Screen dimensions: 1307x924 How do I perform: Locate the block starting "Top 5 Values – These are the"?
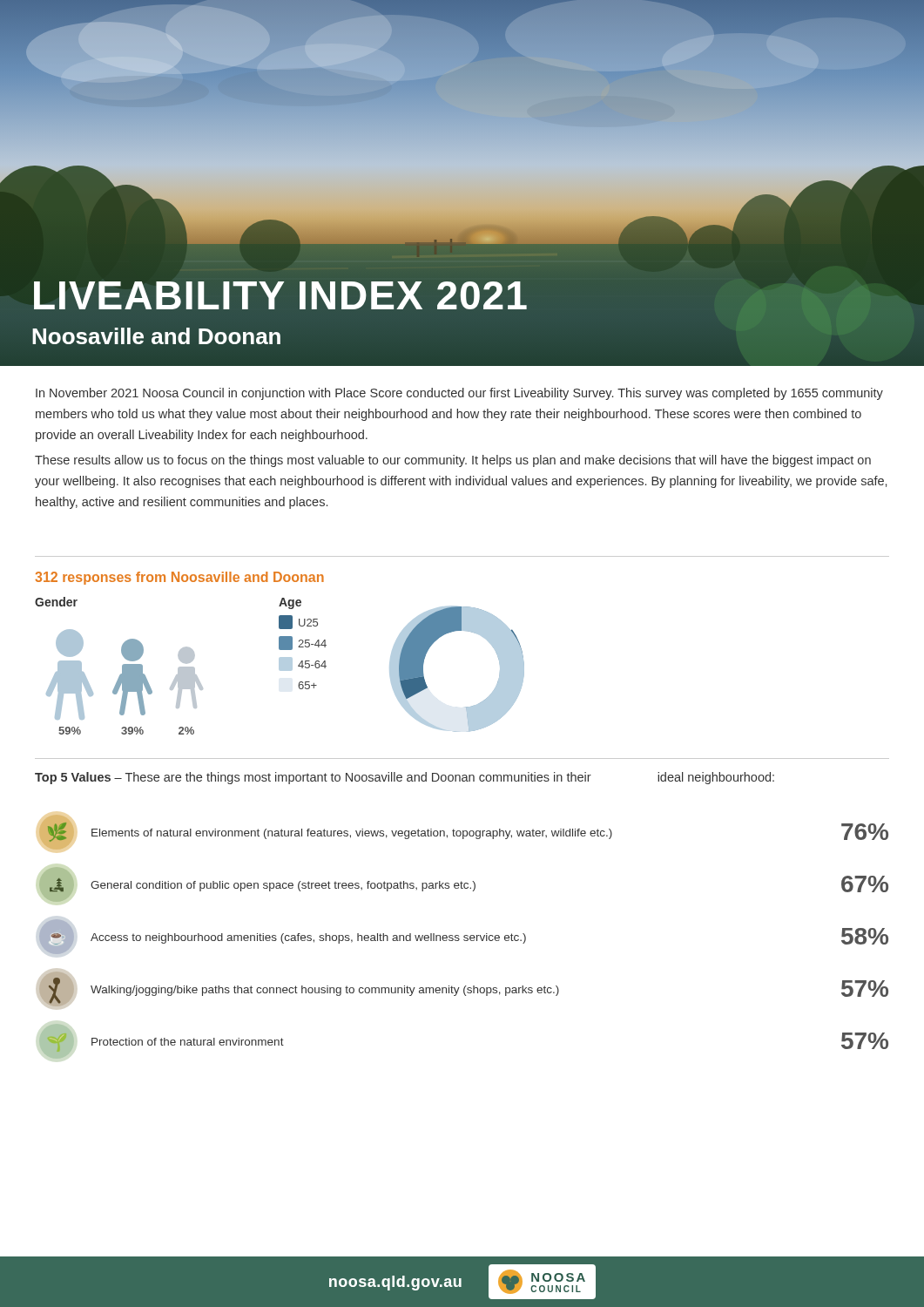pos(405,777)
